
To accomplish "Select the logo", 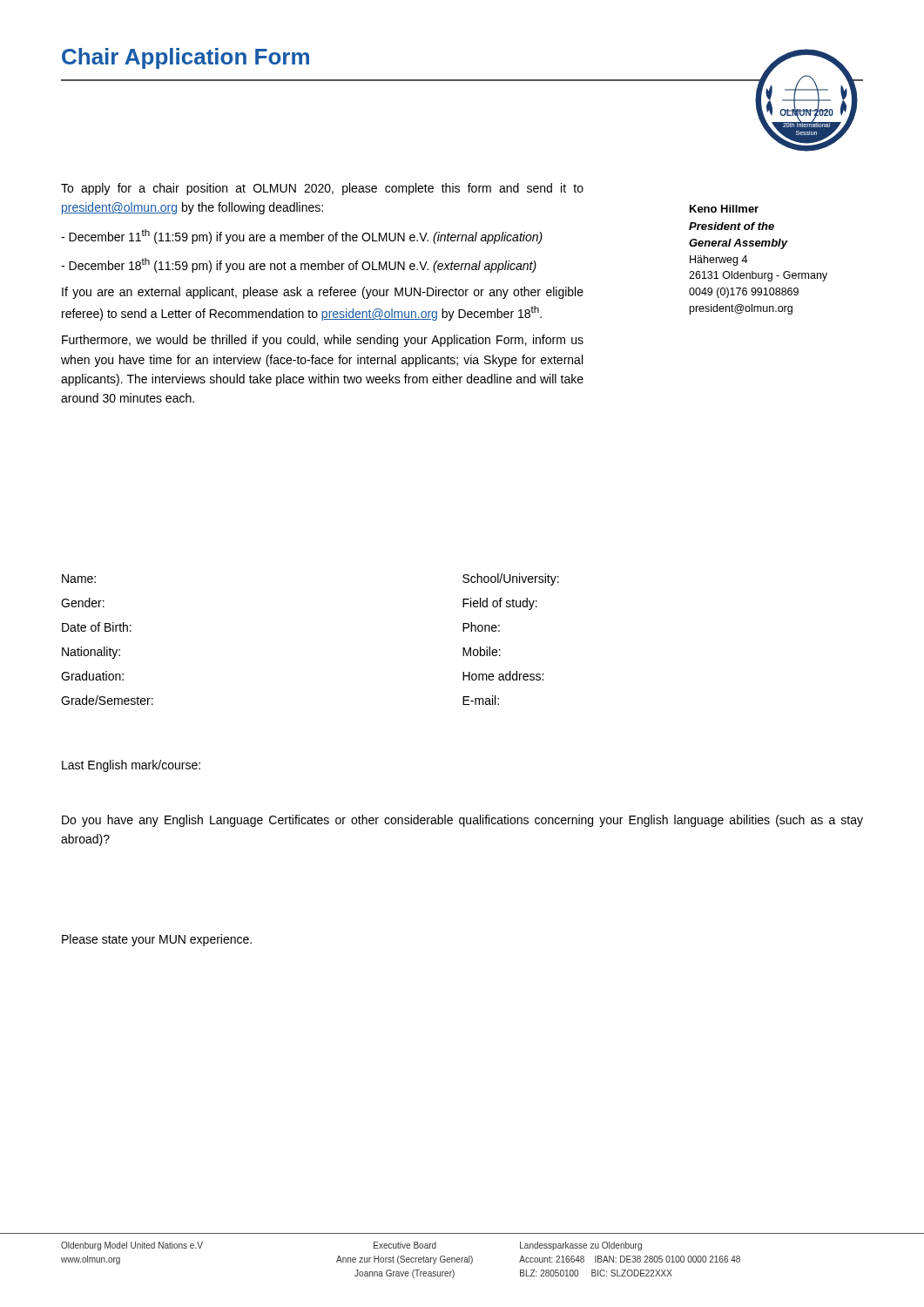I will (x=806, y=100).
